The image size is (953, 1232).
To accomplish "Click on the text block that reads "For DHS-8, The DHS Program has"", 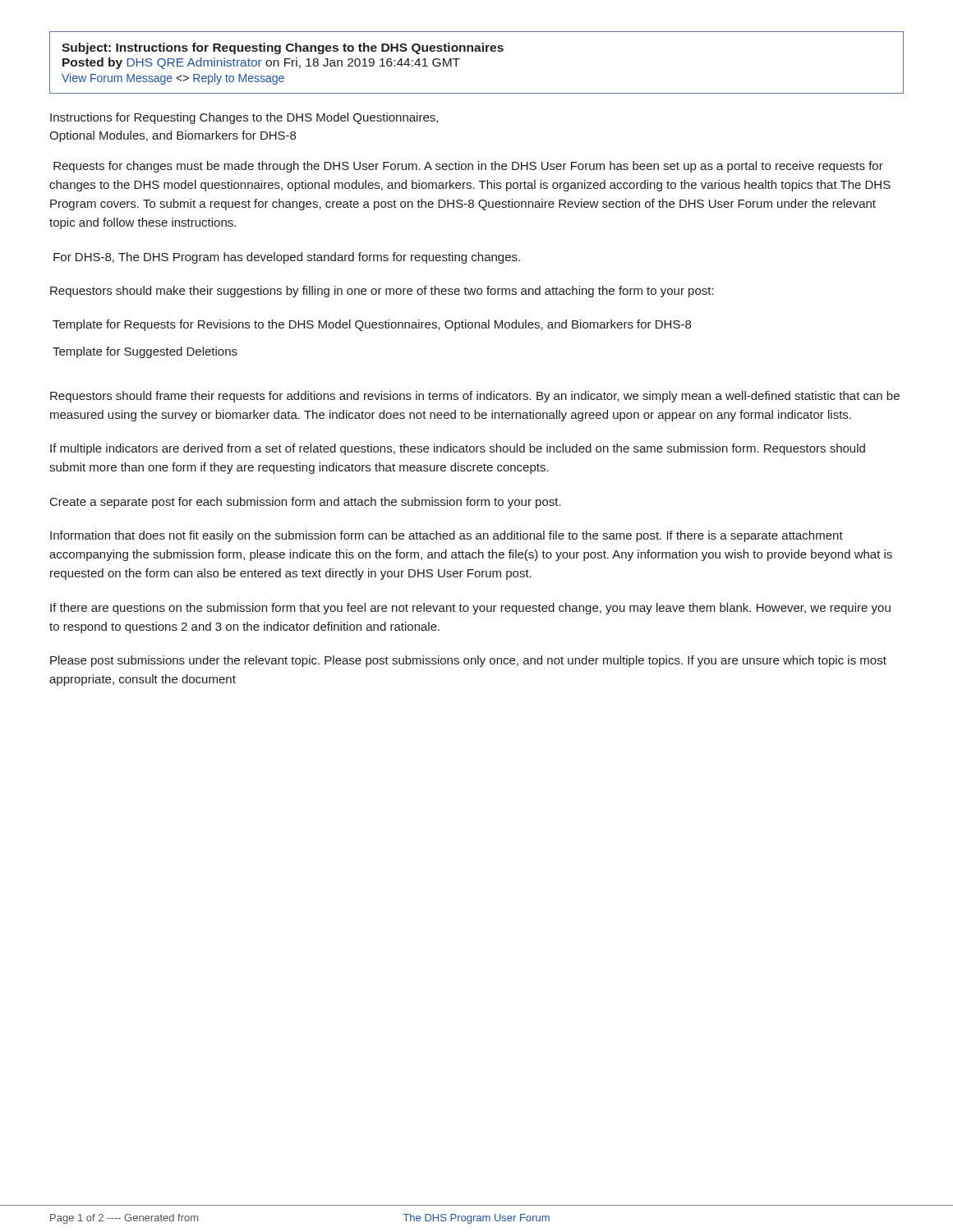I will coord(285,256).
